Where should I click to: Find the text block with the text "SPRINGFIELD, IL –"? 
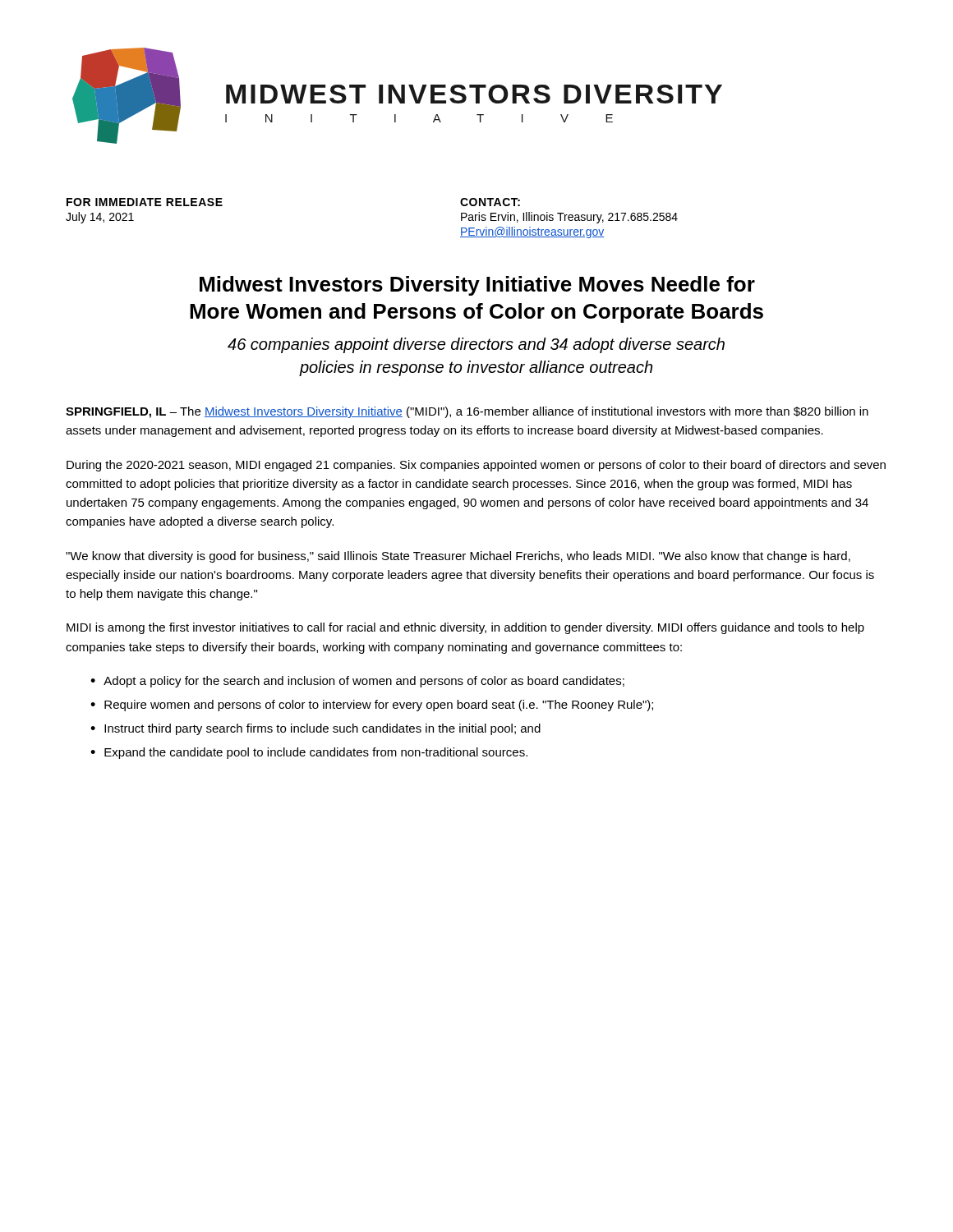[467, 421]
